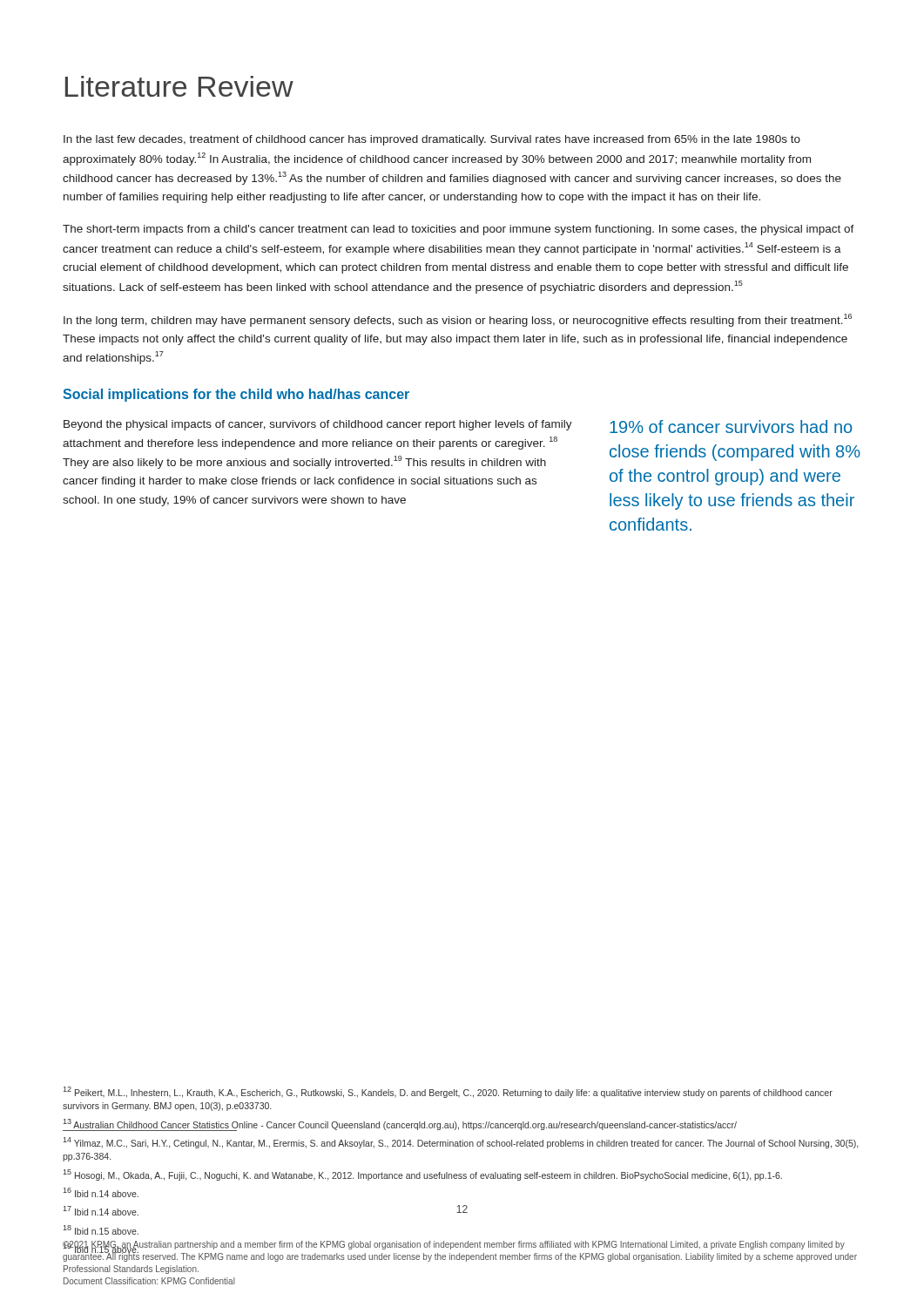Where is the passage that starts "Beyond the physical"?
This screenshot has width=924, height=1307.
(317, 462)
